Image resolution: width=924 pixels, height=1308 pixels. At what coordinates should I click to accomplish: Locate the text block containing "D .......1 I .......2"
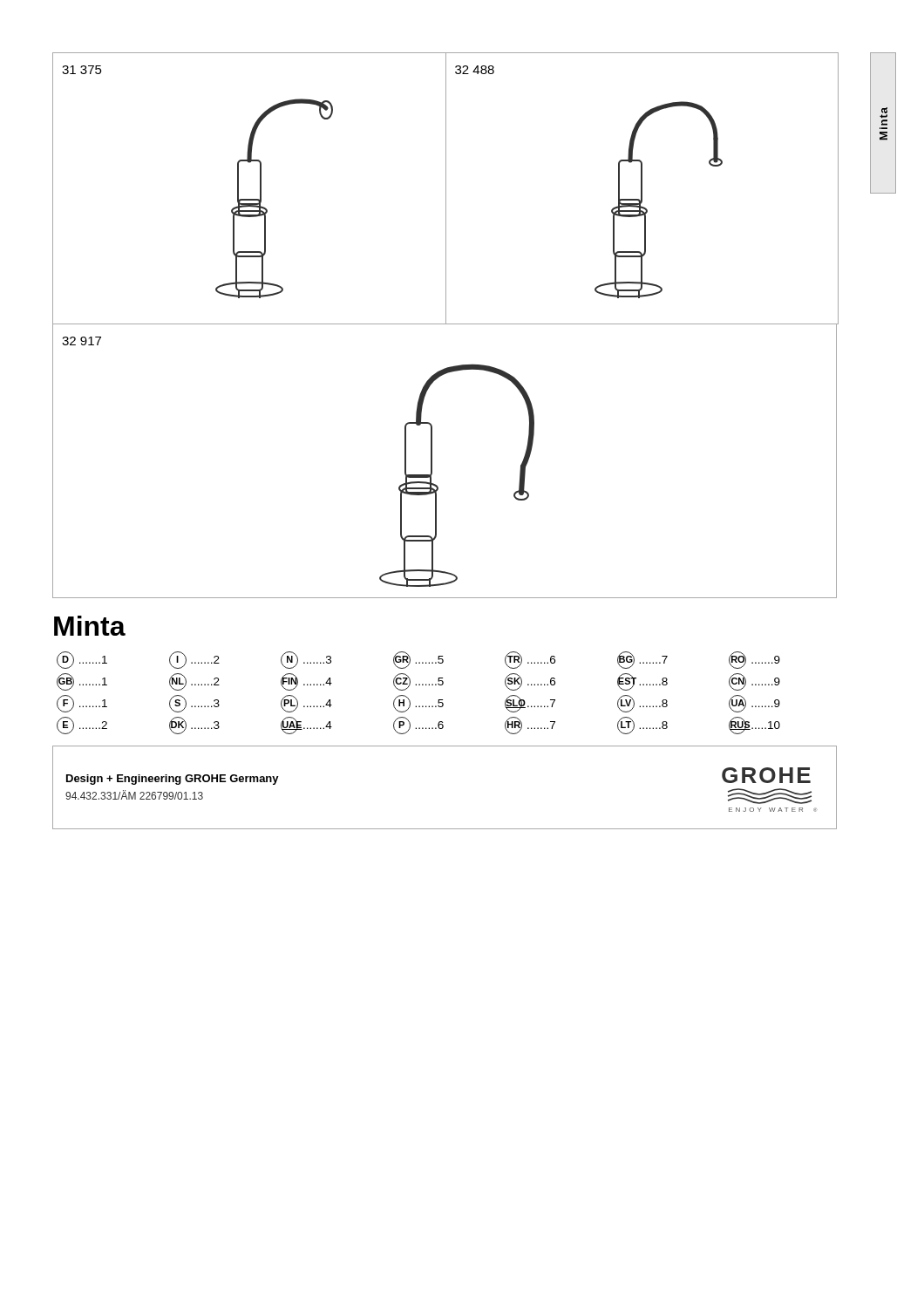coord(445,693)
